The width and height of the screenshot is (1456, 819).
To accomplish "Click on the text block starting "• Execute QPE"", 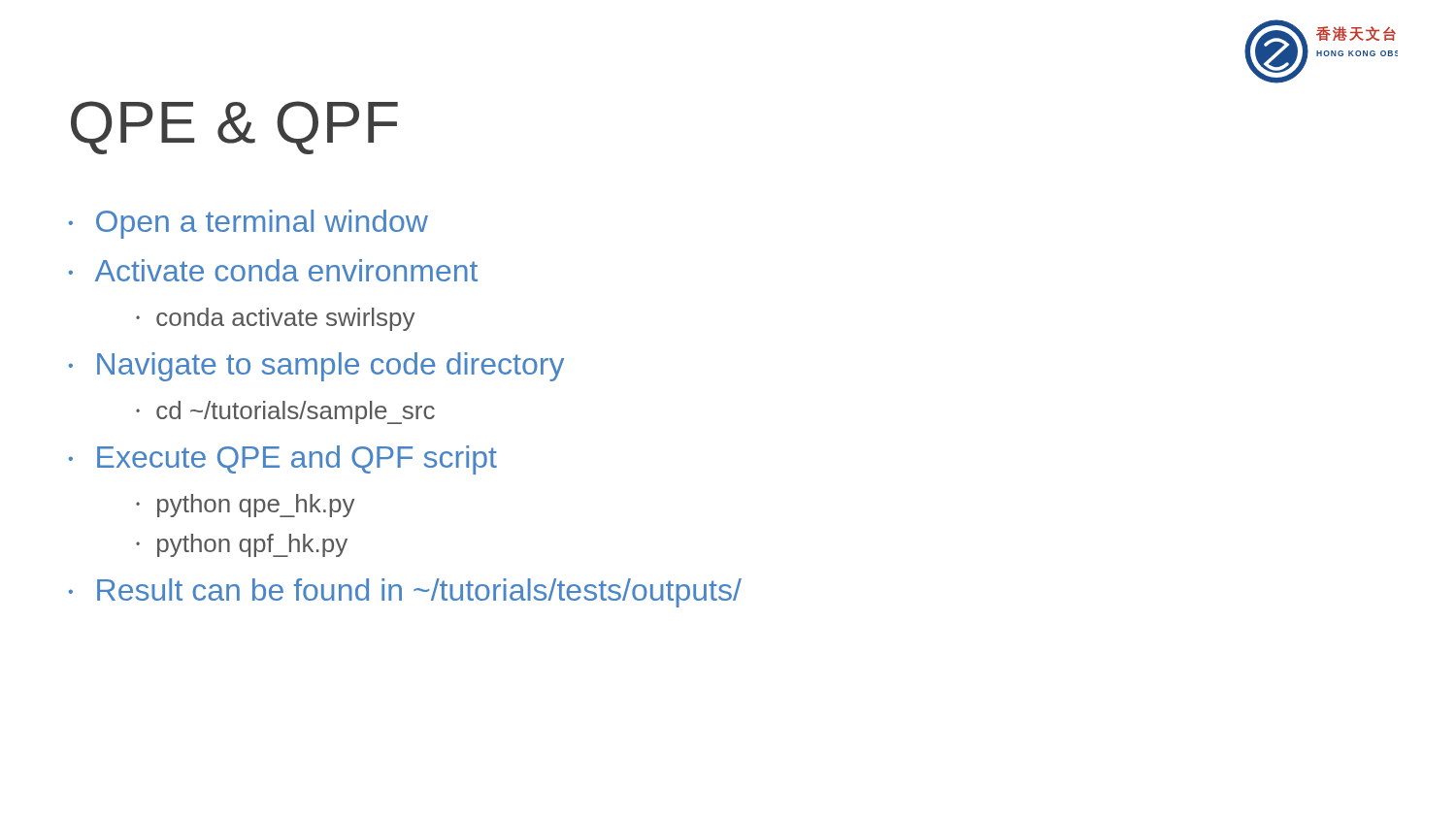I will coord(282,458).
